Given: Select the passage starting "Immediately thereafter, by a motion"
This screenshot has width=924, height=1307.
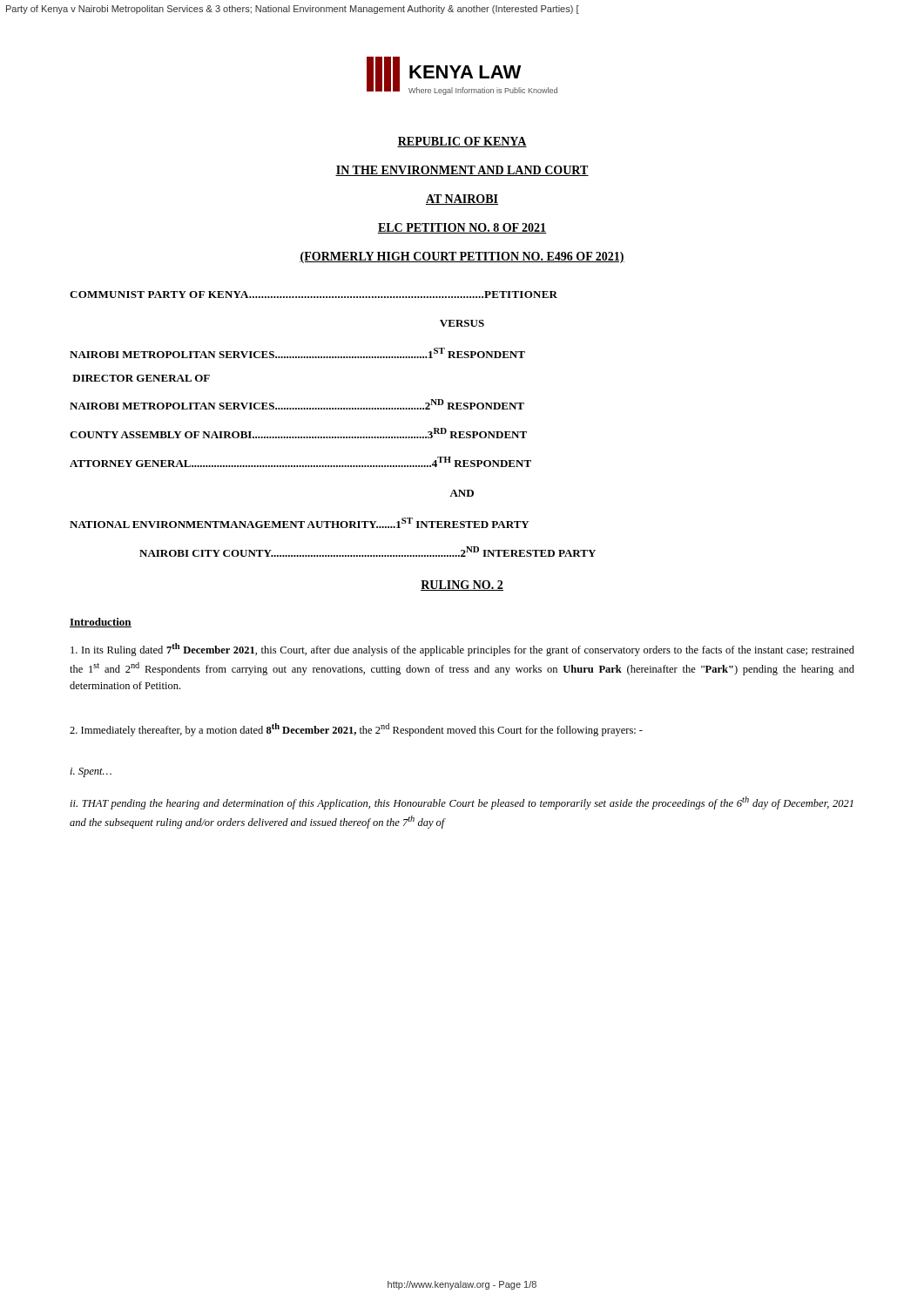Looking at the screenshot, I should click(x=356, y=729).
